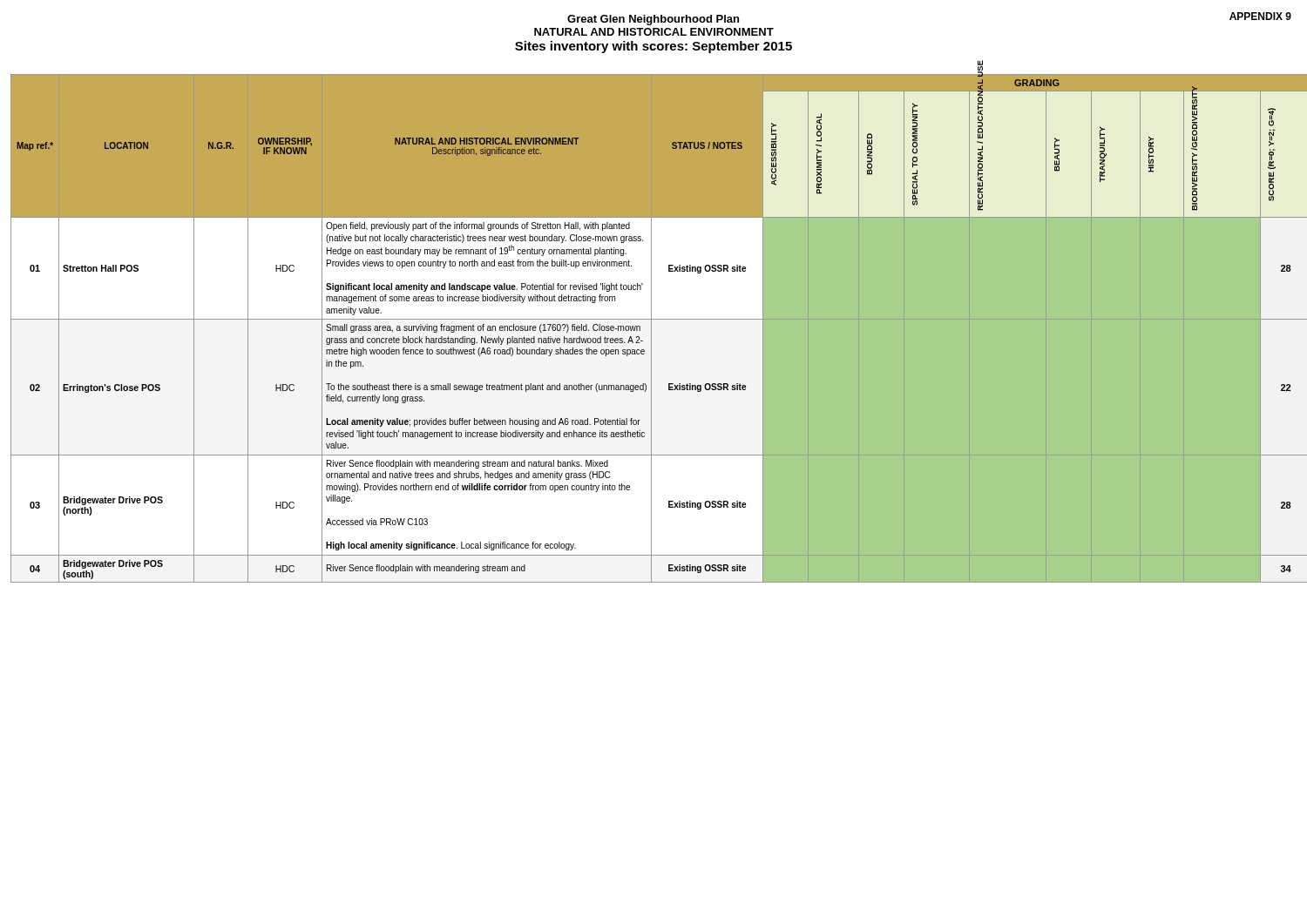
Task: Point to the title beginning "Great Glen Neighbourhood Plan NATURAL AND HISTORICAL"
Action: pyautogui.click(x=654, y=33)
